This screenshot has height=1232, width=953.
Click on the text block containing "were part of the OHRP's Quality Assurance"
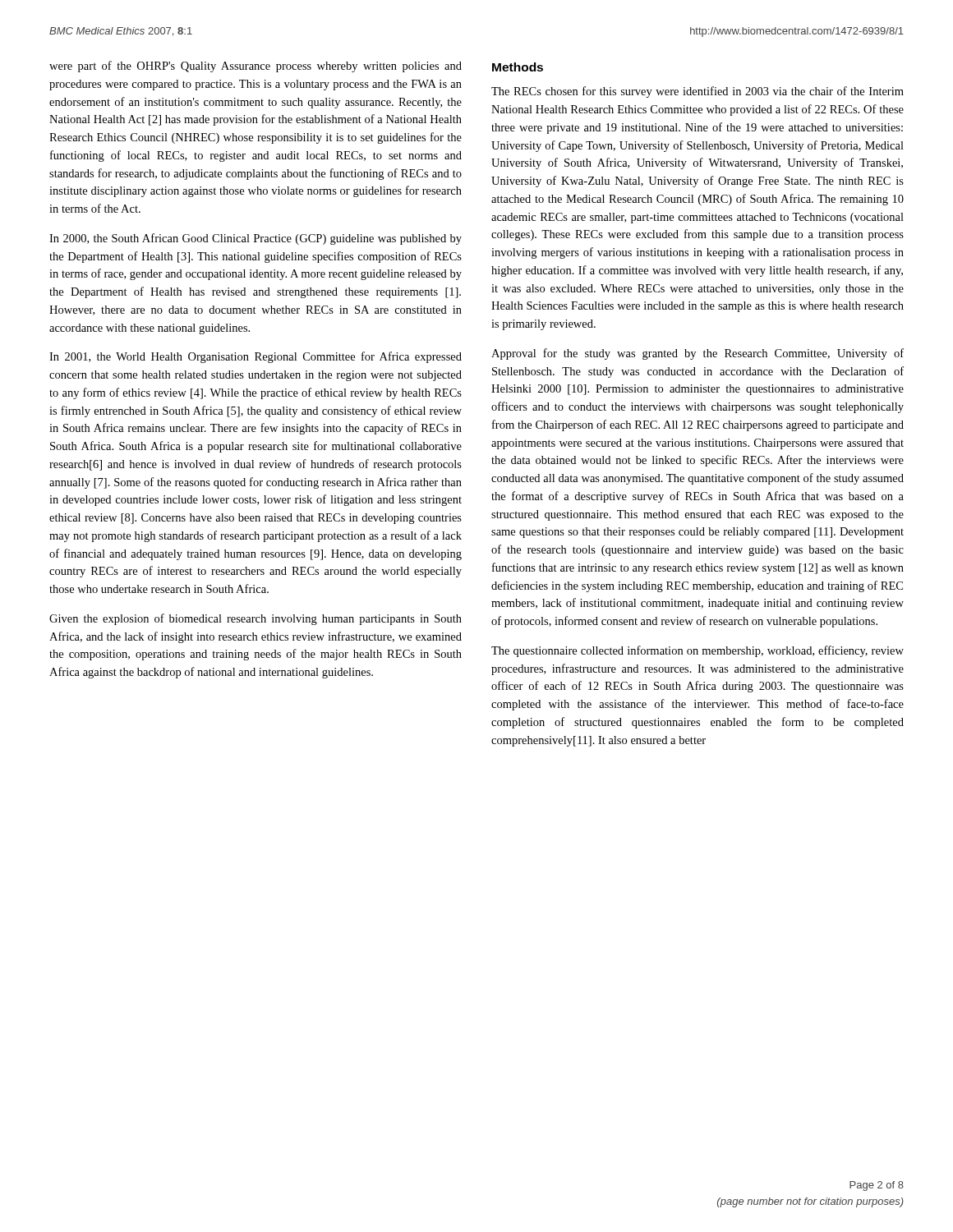(x=255, y=138)
